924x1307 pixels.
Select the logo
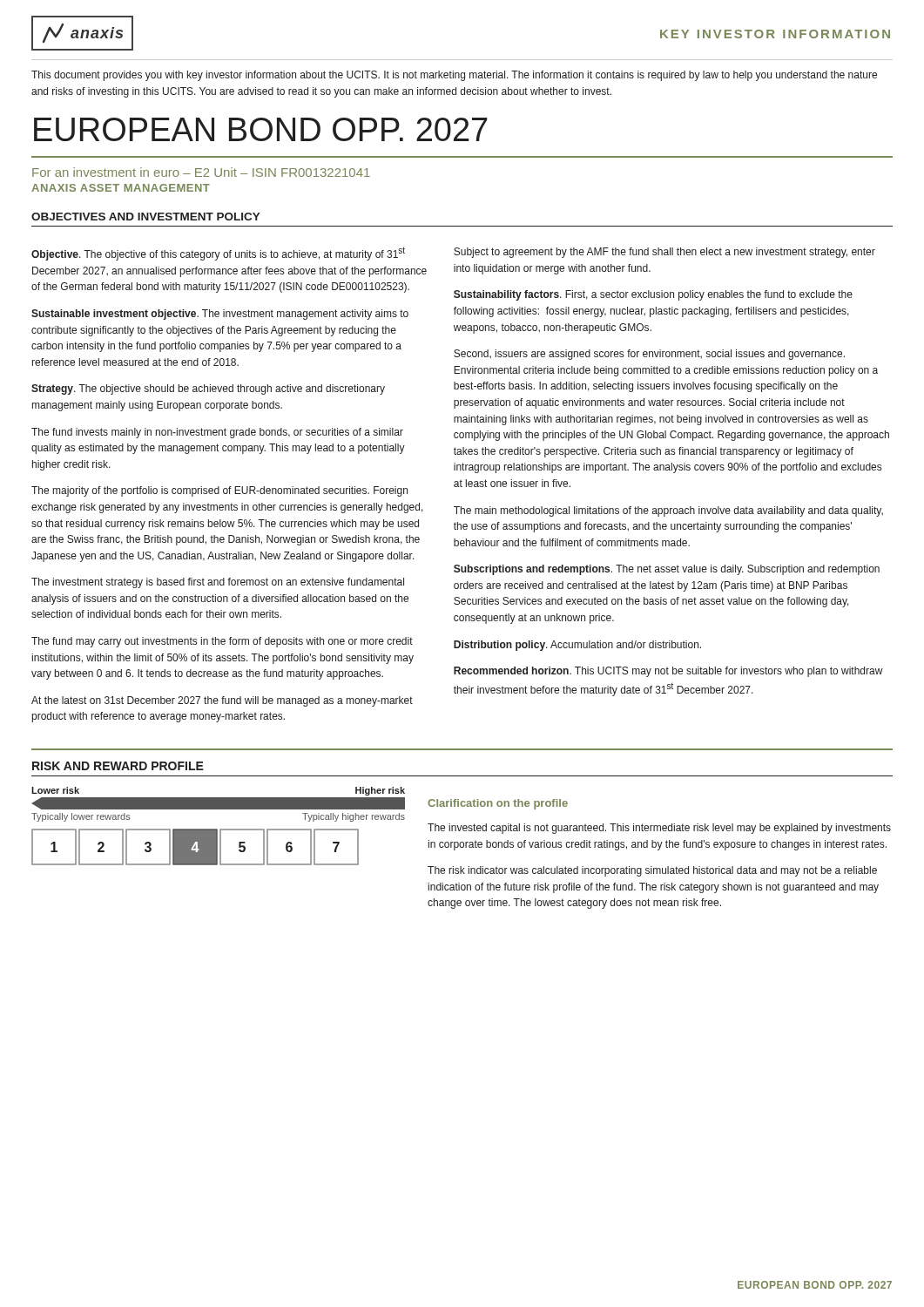(82, 33)
